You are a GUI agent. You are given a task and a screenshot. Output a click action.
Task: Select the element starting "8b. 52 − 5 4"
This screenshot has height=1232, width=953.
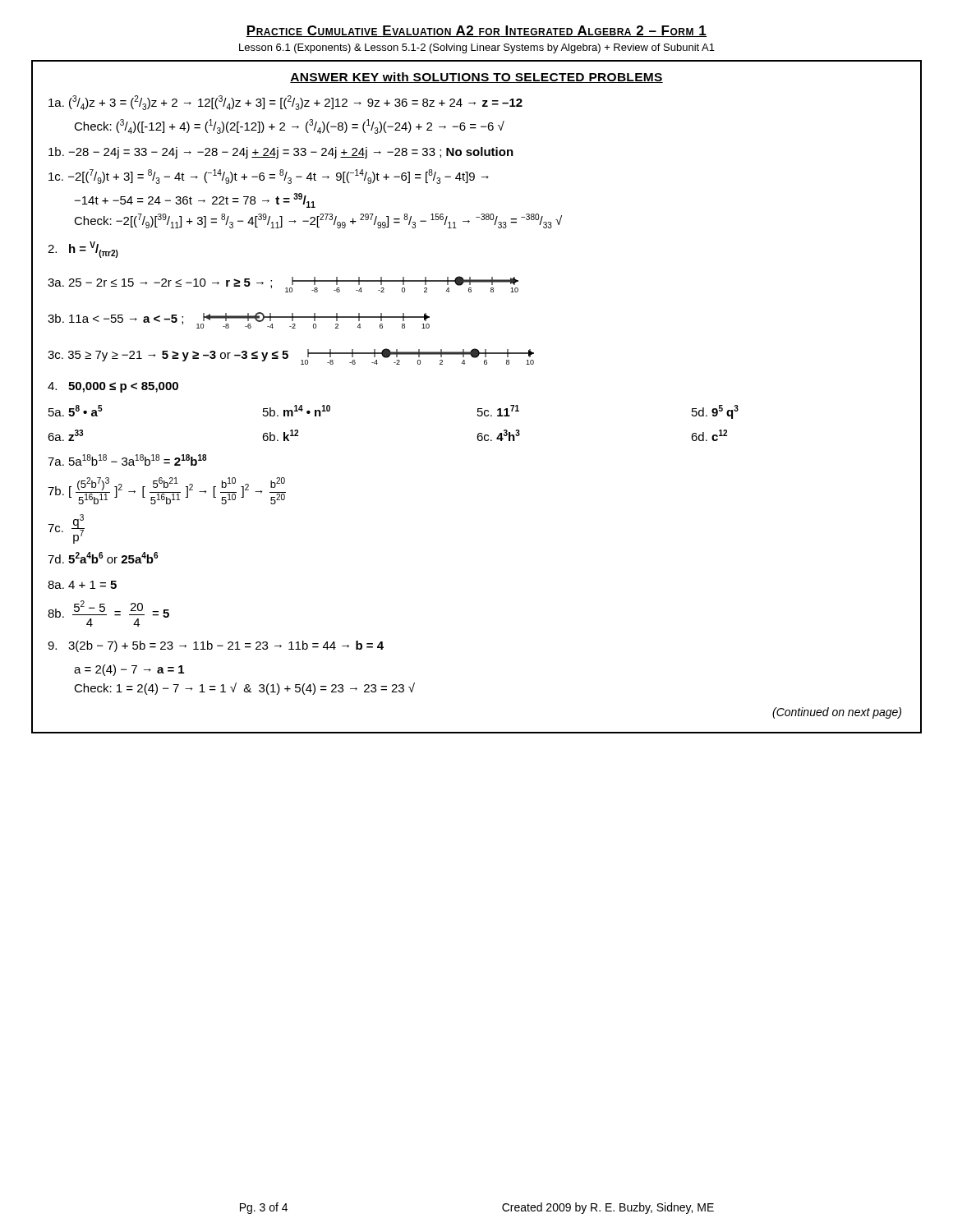click(109, 614)
